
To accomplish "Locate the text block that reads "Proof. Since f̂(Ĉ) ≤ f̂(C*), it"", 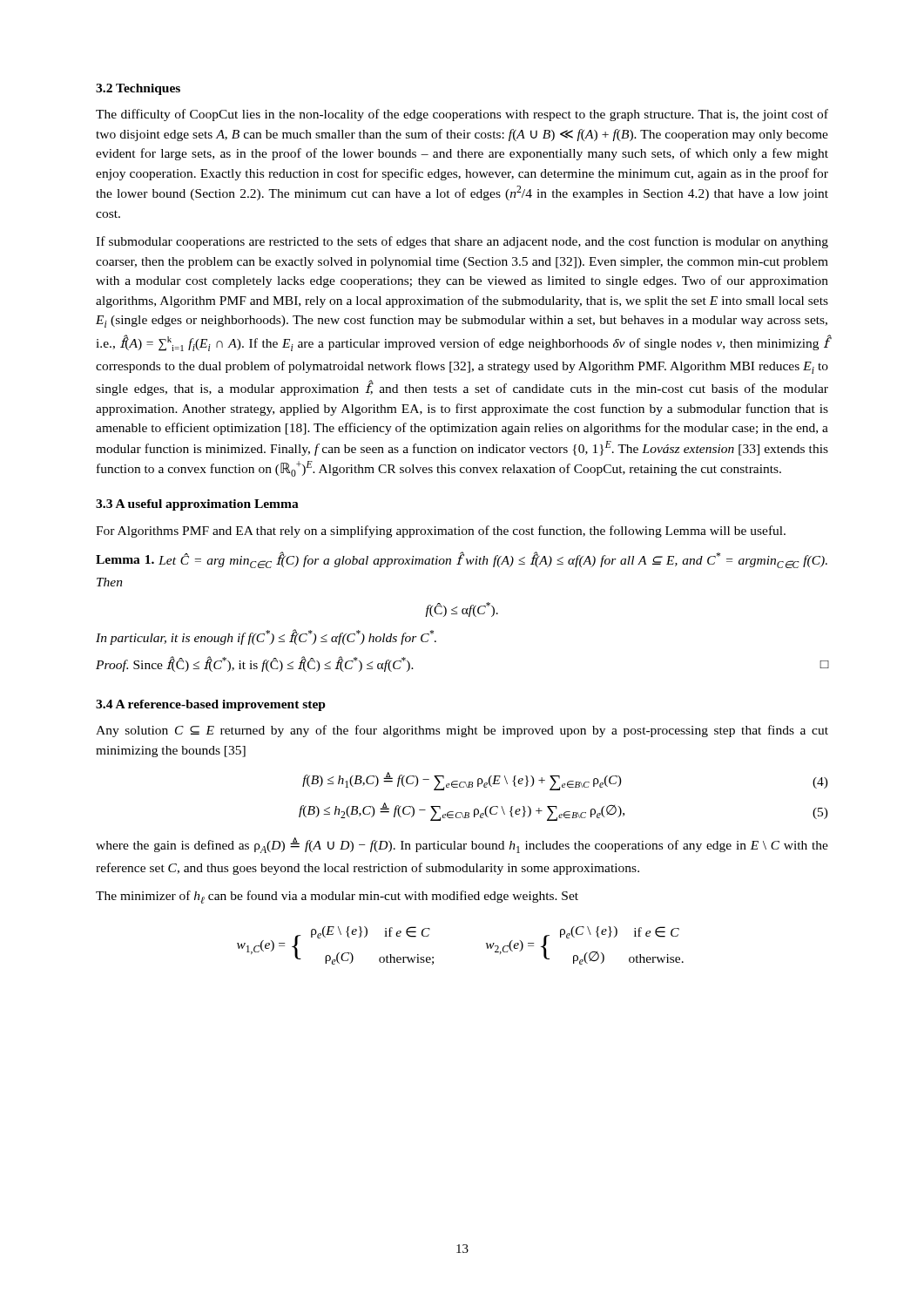I will [250, 664].
